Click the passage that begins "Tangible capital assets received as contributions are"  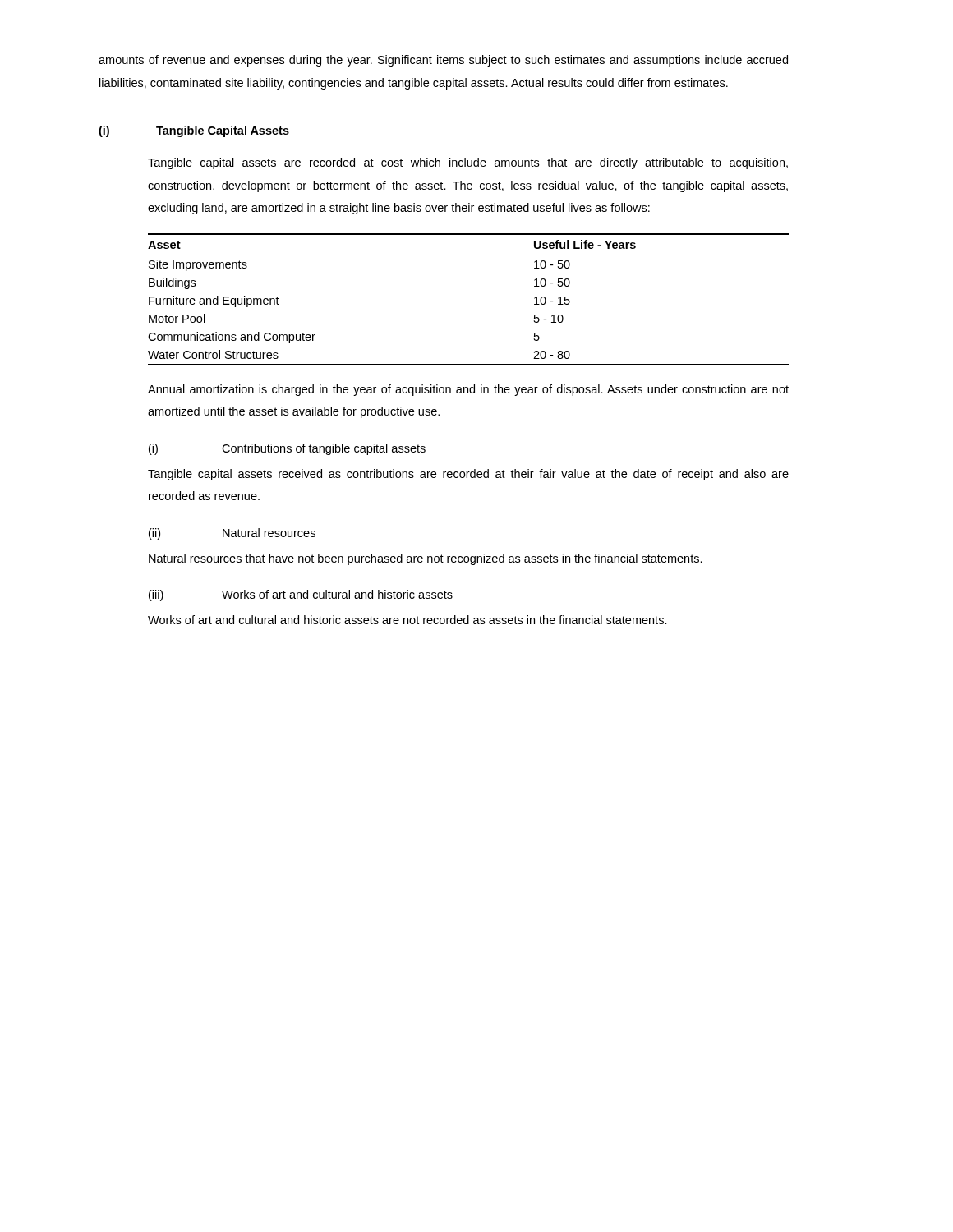[468, 485]
